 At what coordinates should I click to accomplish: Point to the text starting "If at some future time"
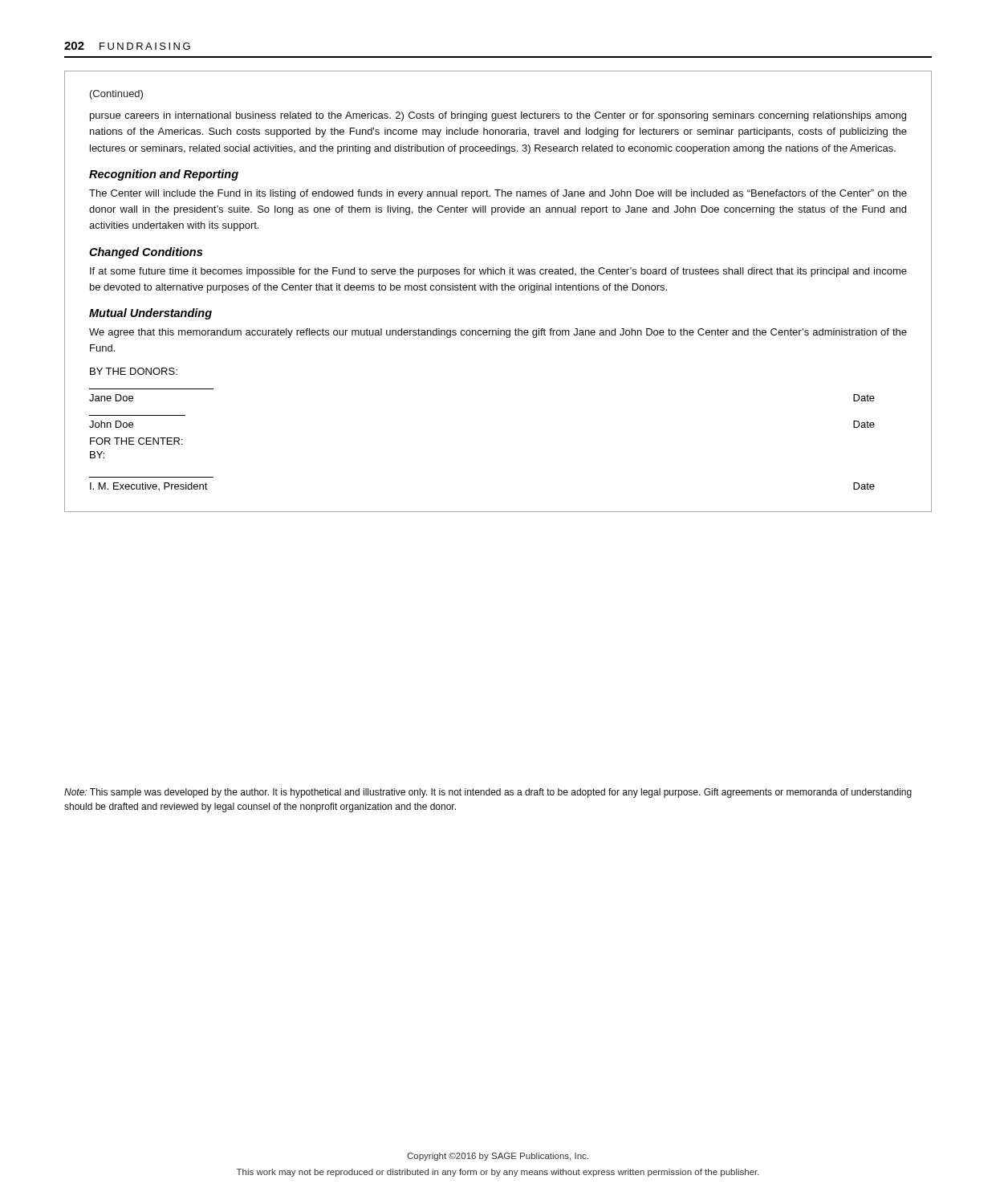tap(498, 279)
